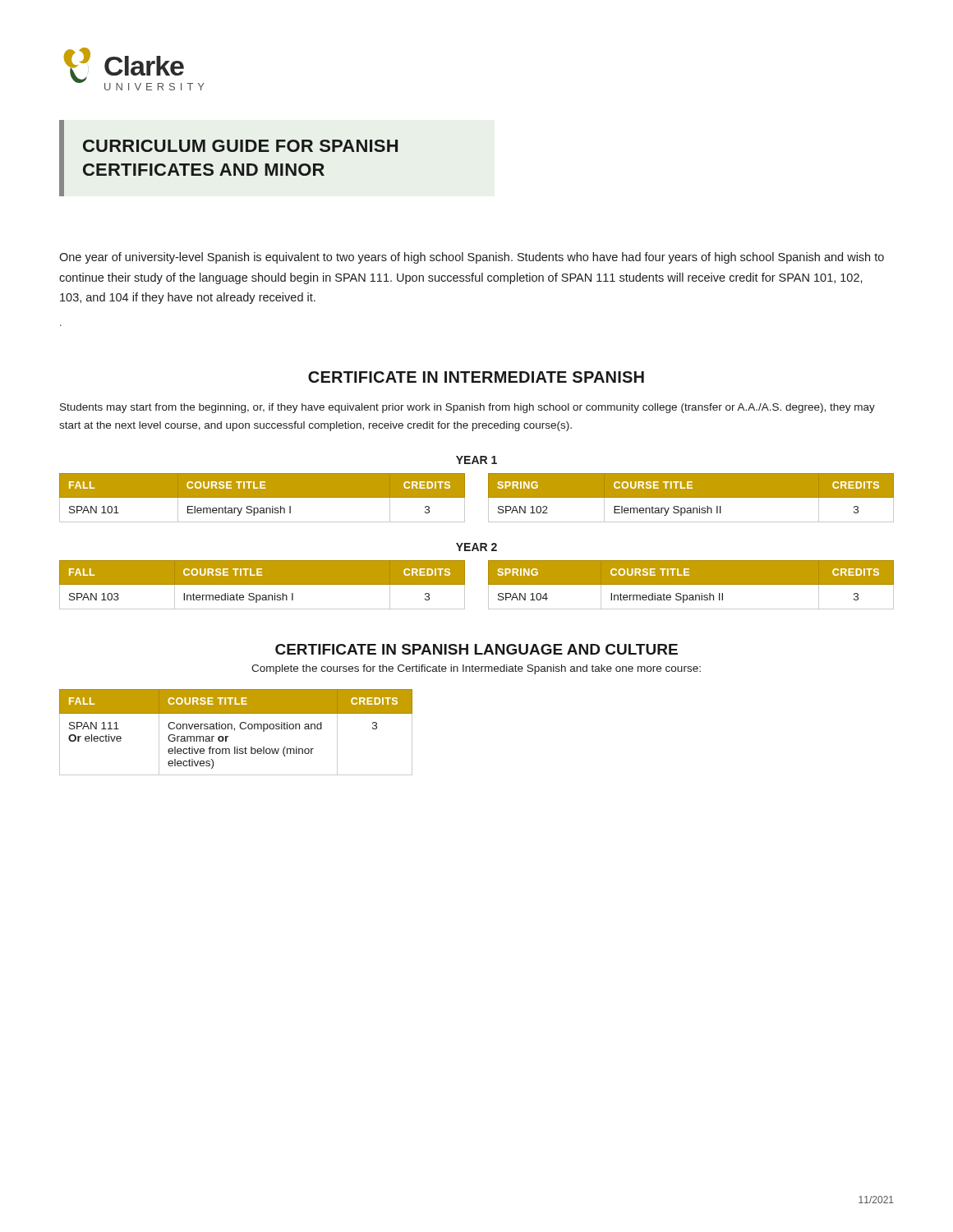This screenshot has width=953, height=1232.
Task: Where does it say "YEAR 1"?
Action: [476, 460]
